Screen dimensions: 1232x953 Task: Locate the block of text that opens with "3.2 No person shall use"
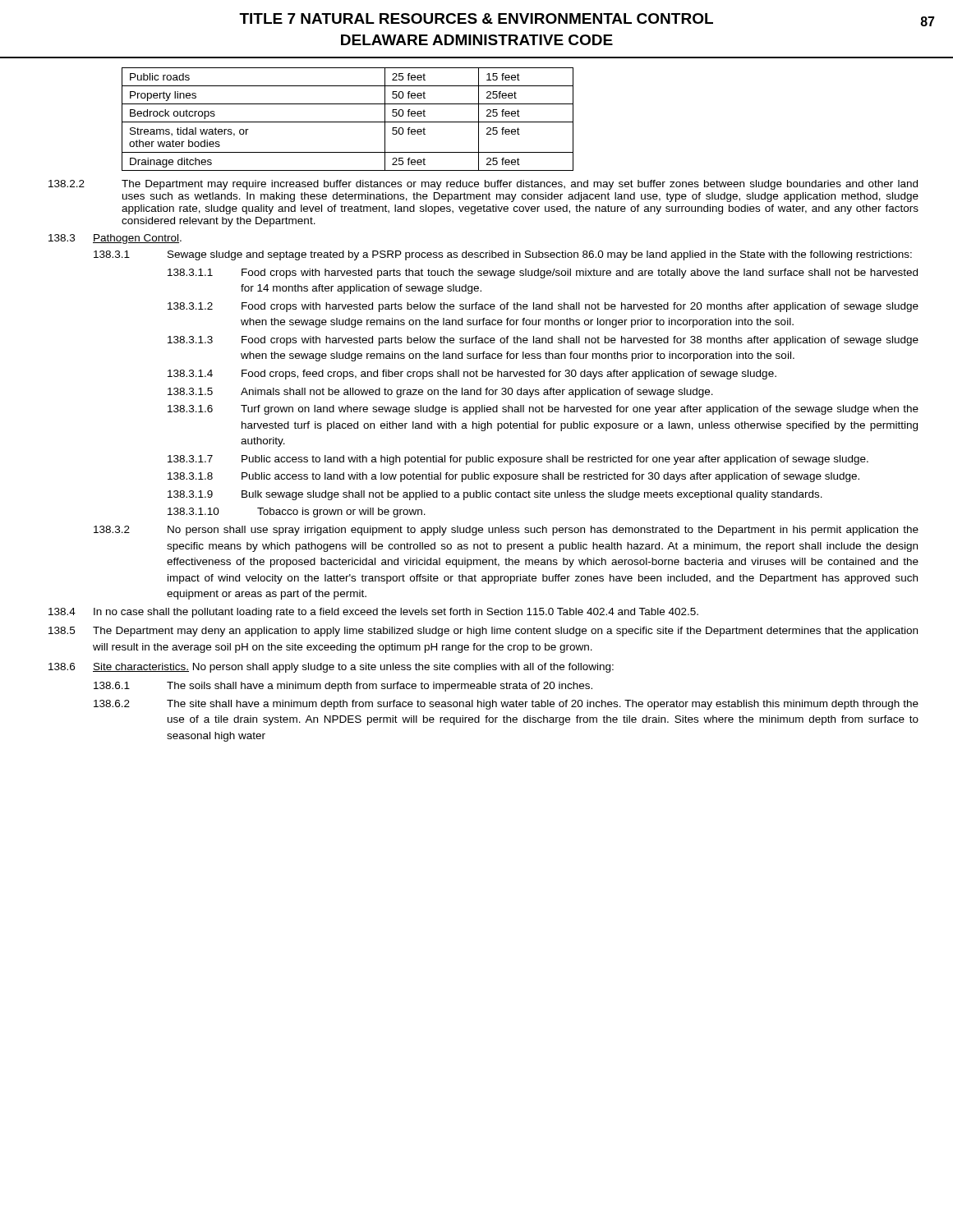506,562
